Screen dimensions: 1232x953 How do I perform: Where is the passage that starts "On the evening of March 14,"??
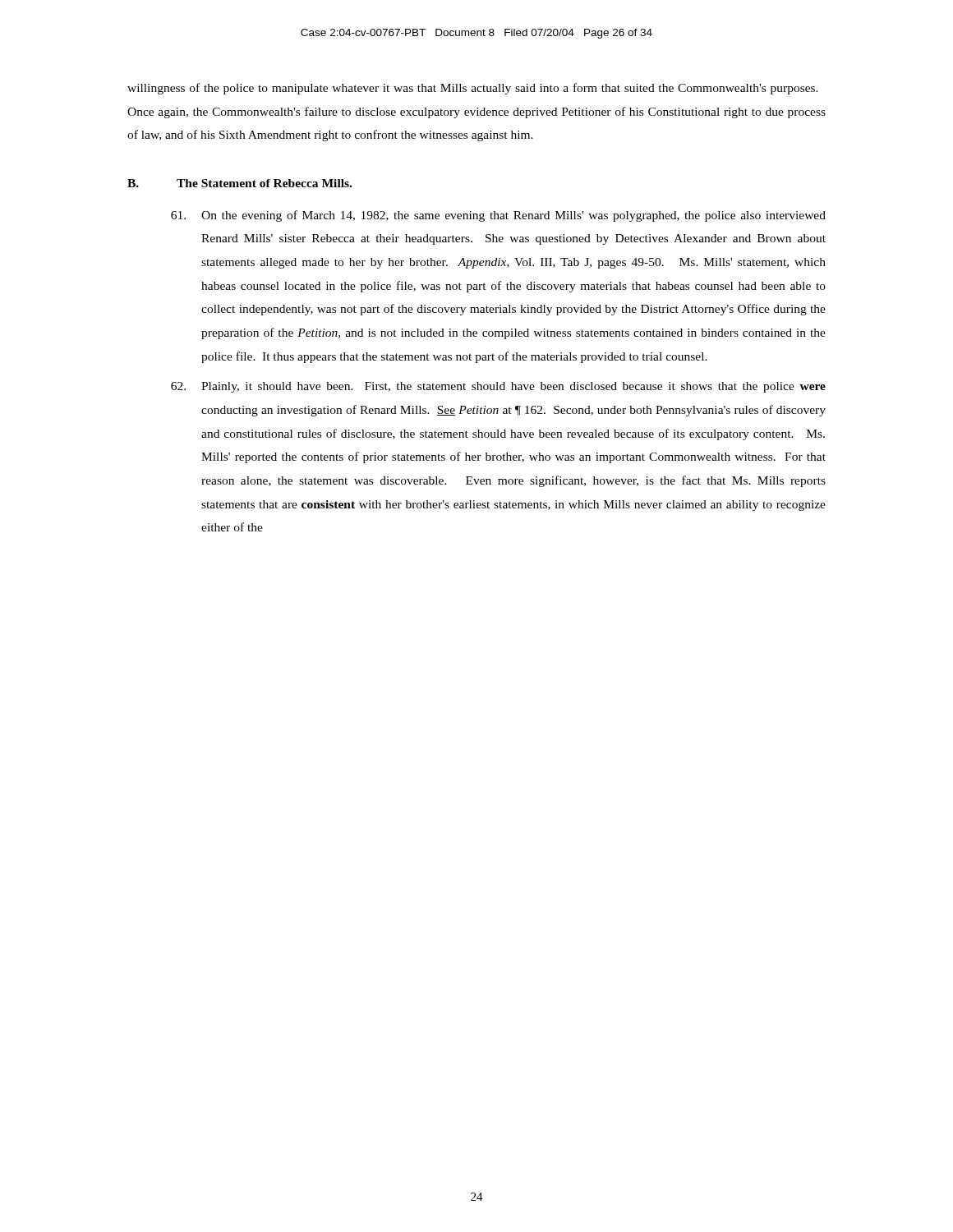[476, 286]
